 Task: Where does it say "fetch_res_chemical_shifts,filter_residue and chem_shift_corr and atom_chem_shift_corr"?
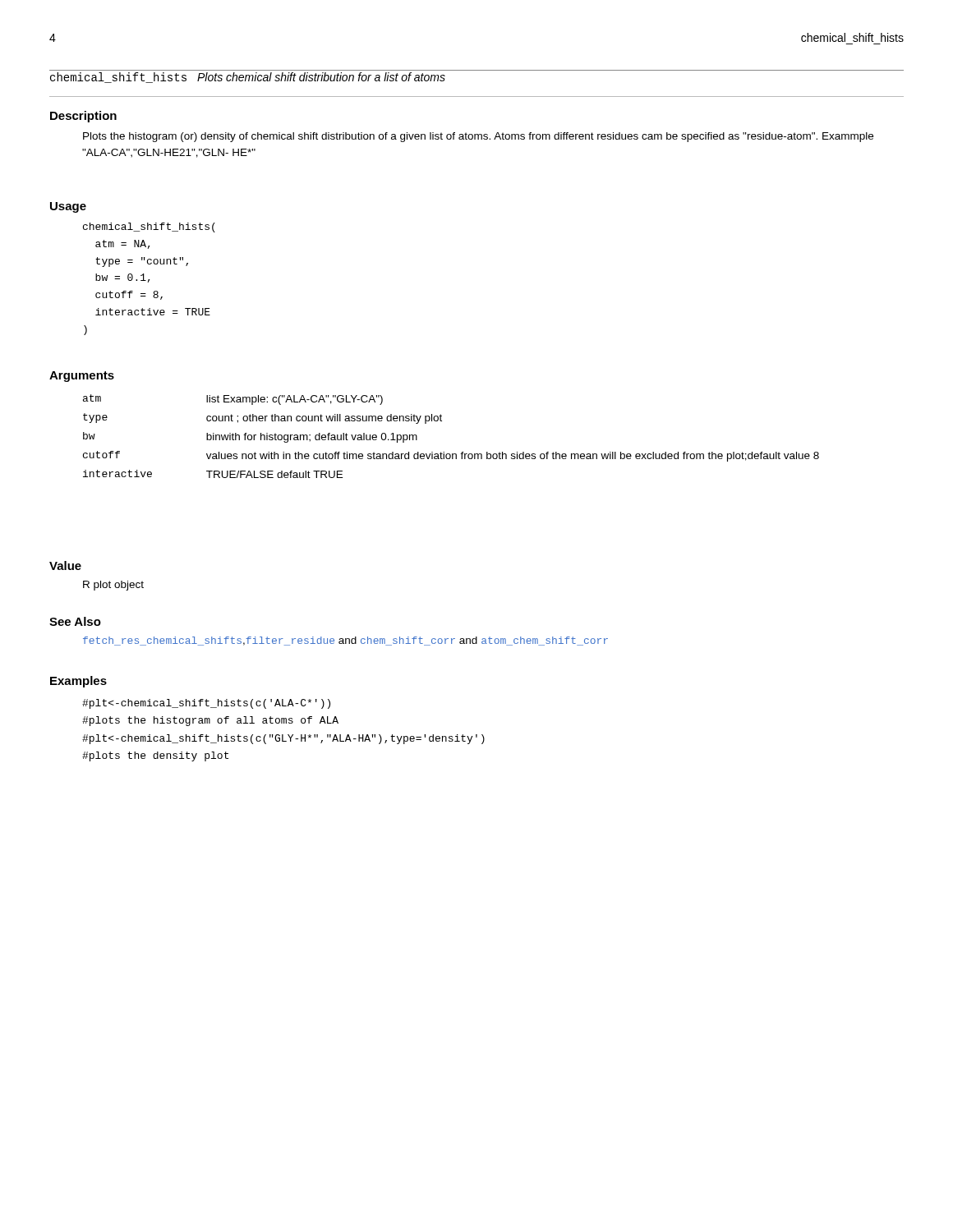pyautogui.click(x=346, y=641)
